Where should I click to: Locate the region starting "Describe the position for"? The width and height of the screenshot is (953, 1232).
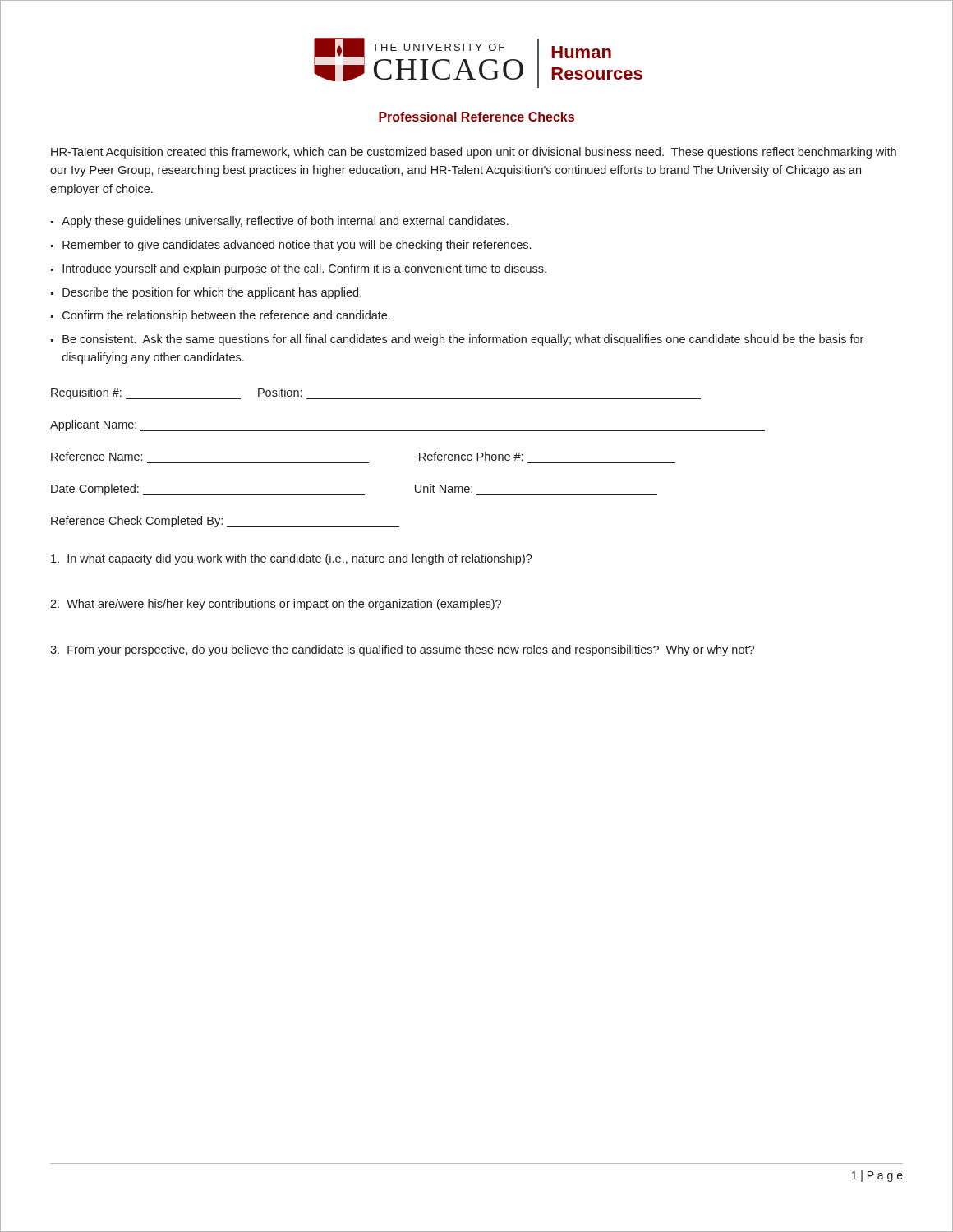click(212, 292)
